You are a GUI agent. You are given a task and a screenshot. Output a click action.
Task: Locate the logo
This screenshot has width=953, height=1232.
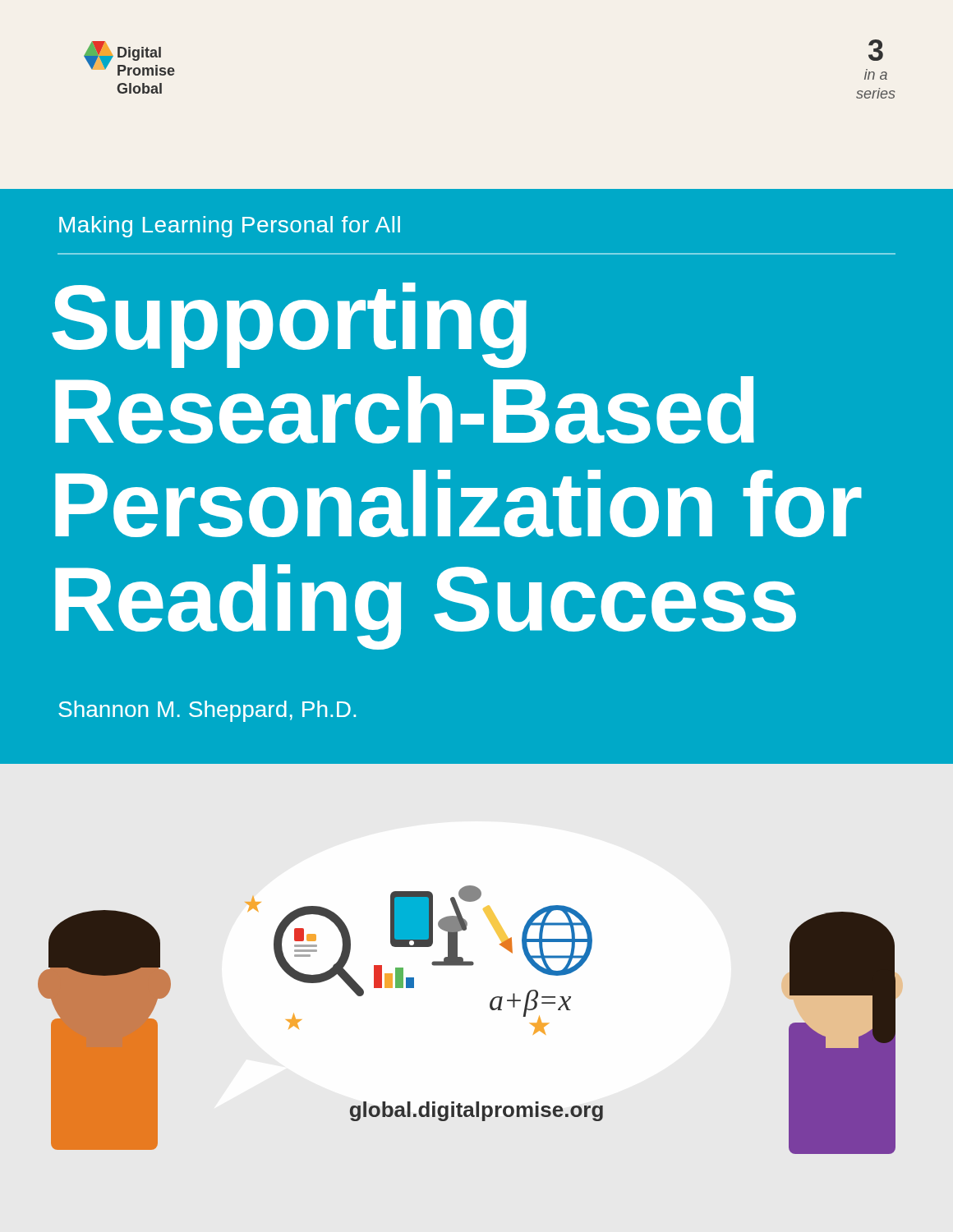(127, 80)
